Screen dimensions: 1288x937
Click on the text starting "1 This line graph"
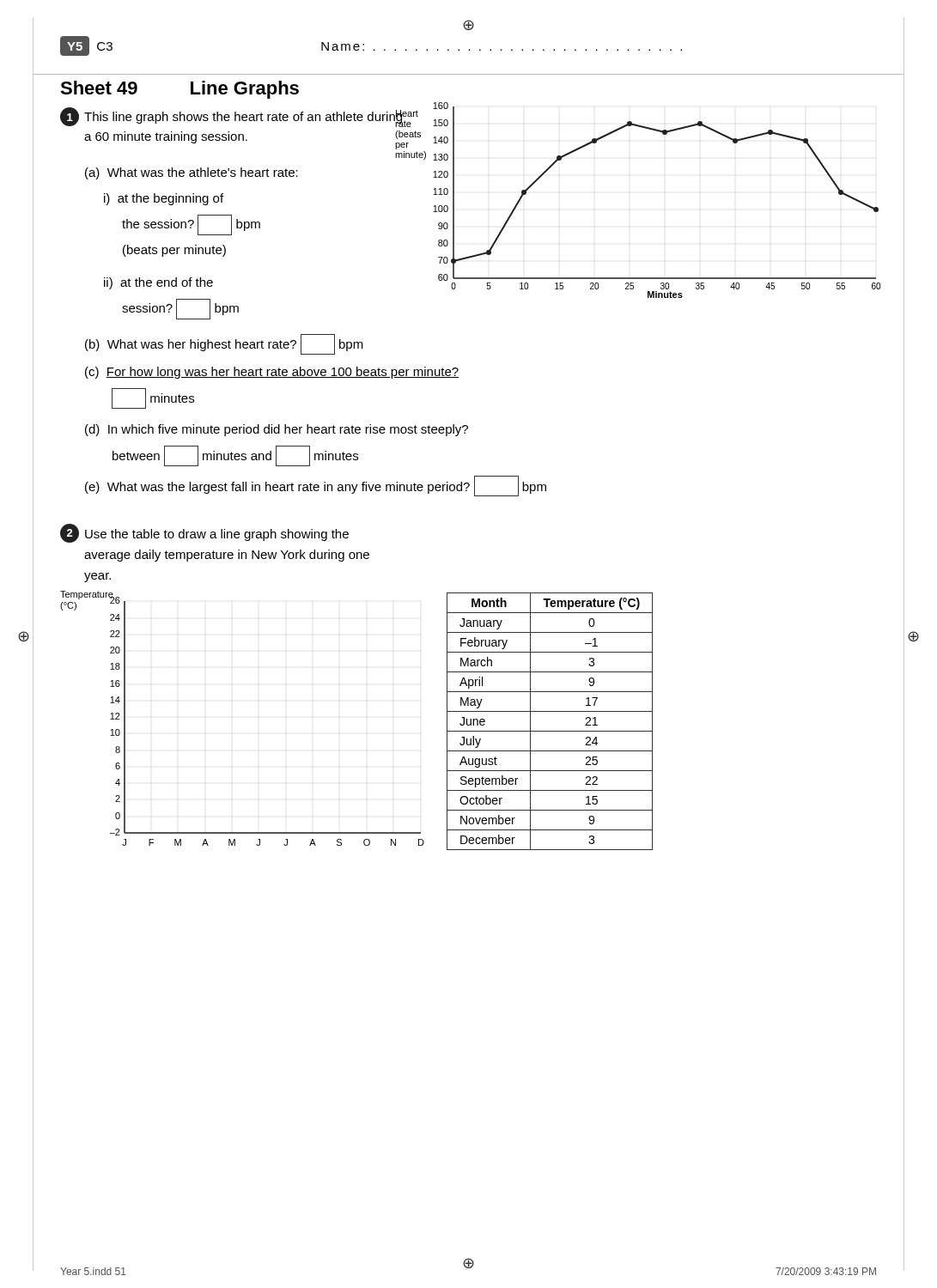[x=232, y=214]
